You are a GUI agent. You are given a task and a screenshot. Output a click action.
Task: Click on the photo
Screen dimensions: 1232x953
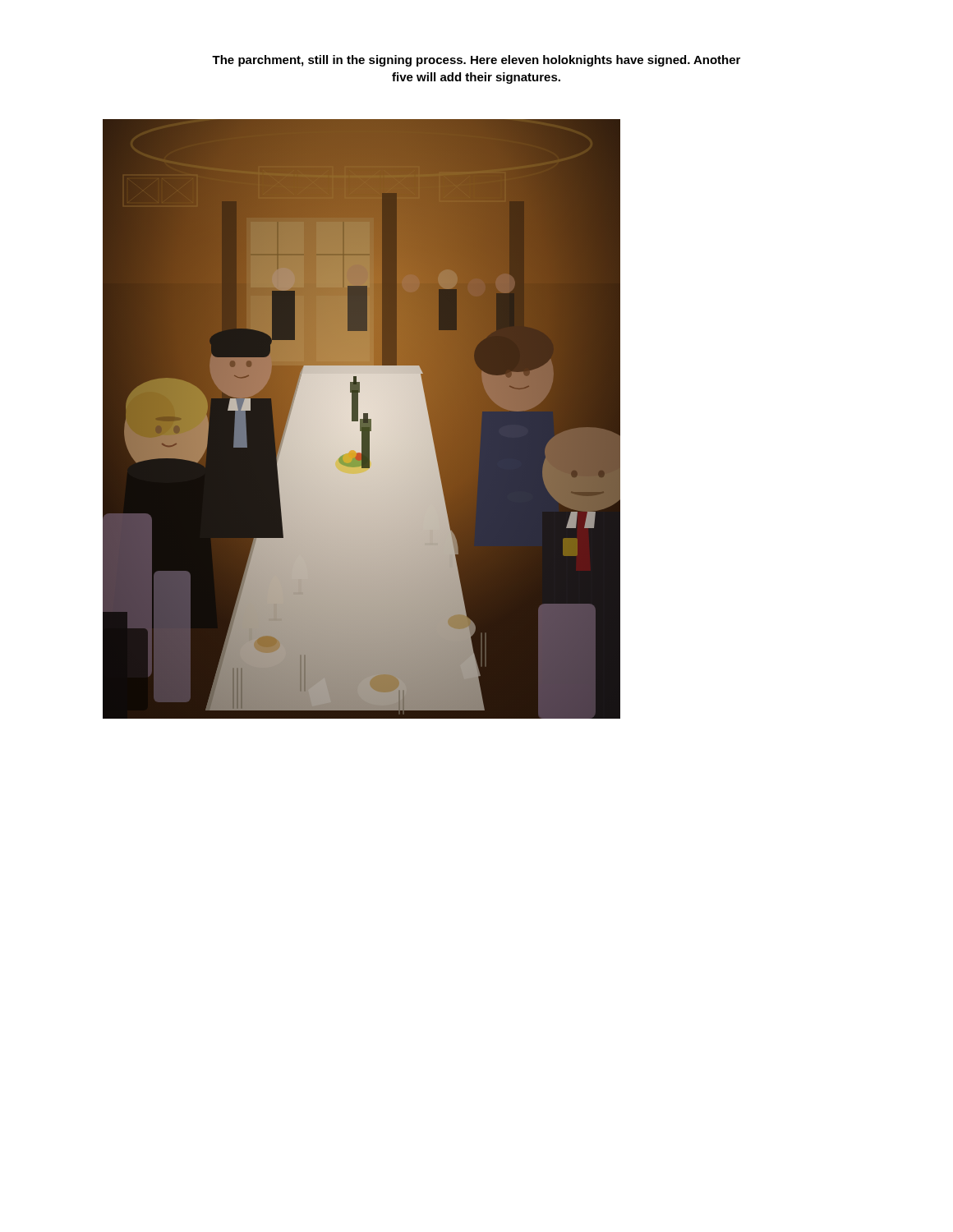pos(362,419)
